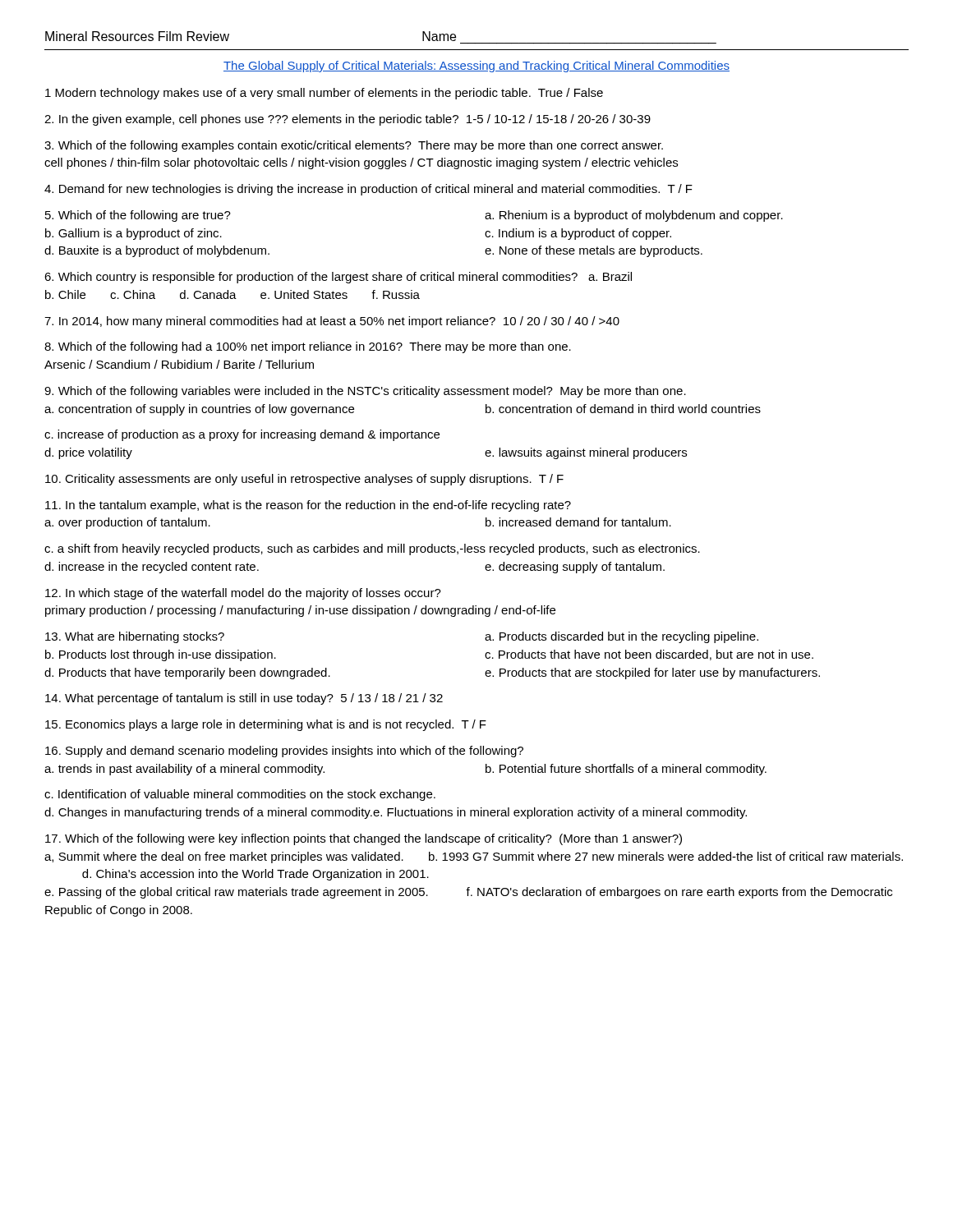This screenshot has height=1232, width=953.
Task: Find the list item containing "13. What are hibernating"
Action: 476,654
